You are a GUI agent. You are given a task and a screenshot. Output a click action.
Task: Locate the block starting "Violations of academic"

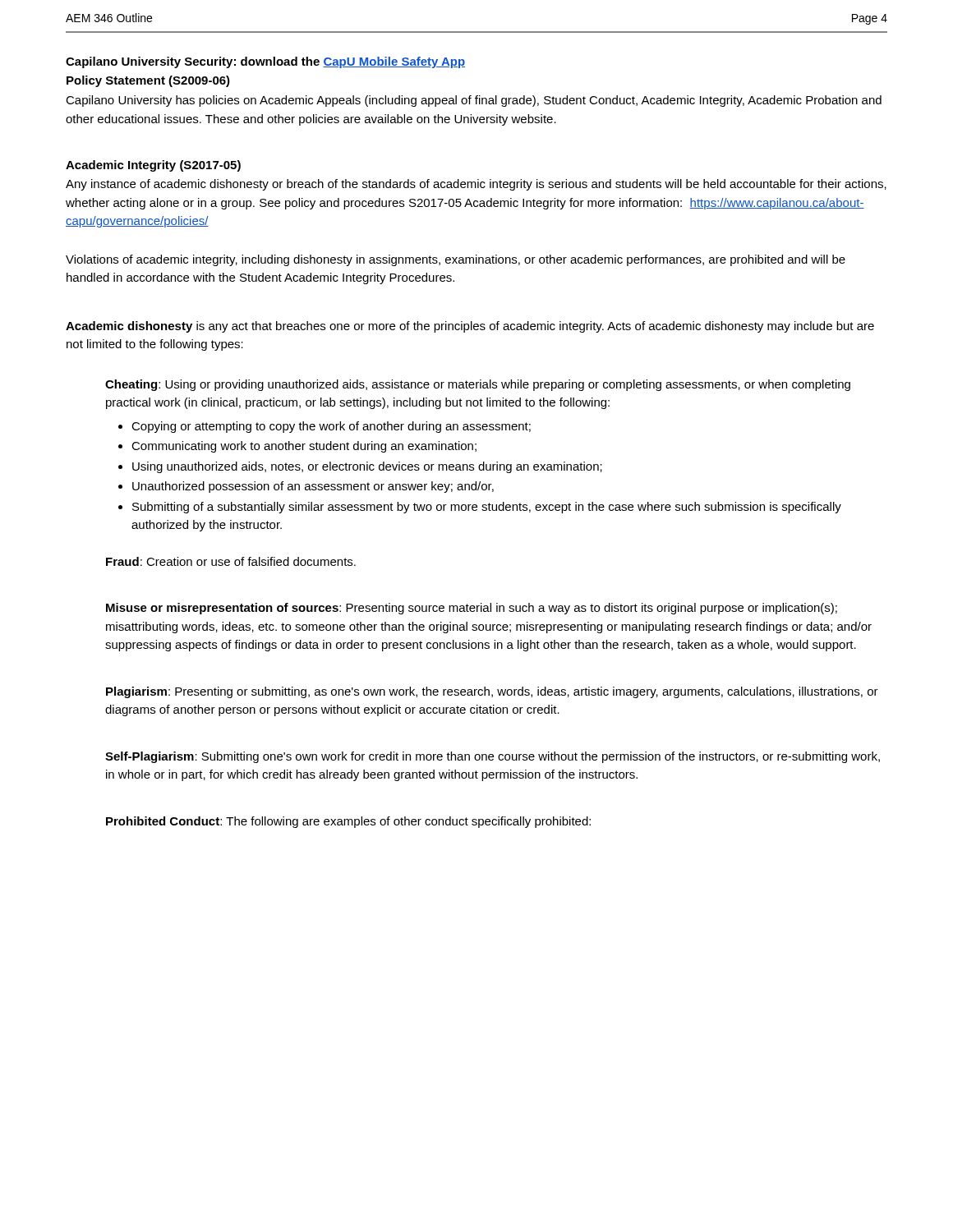(456, 268)
